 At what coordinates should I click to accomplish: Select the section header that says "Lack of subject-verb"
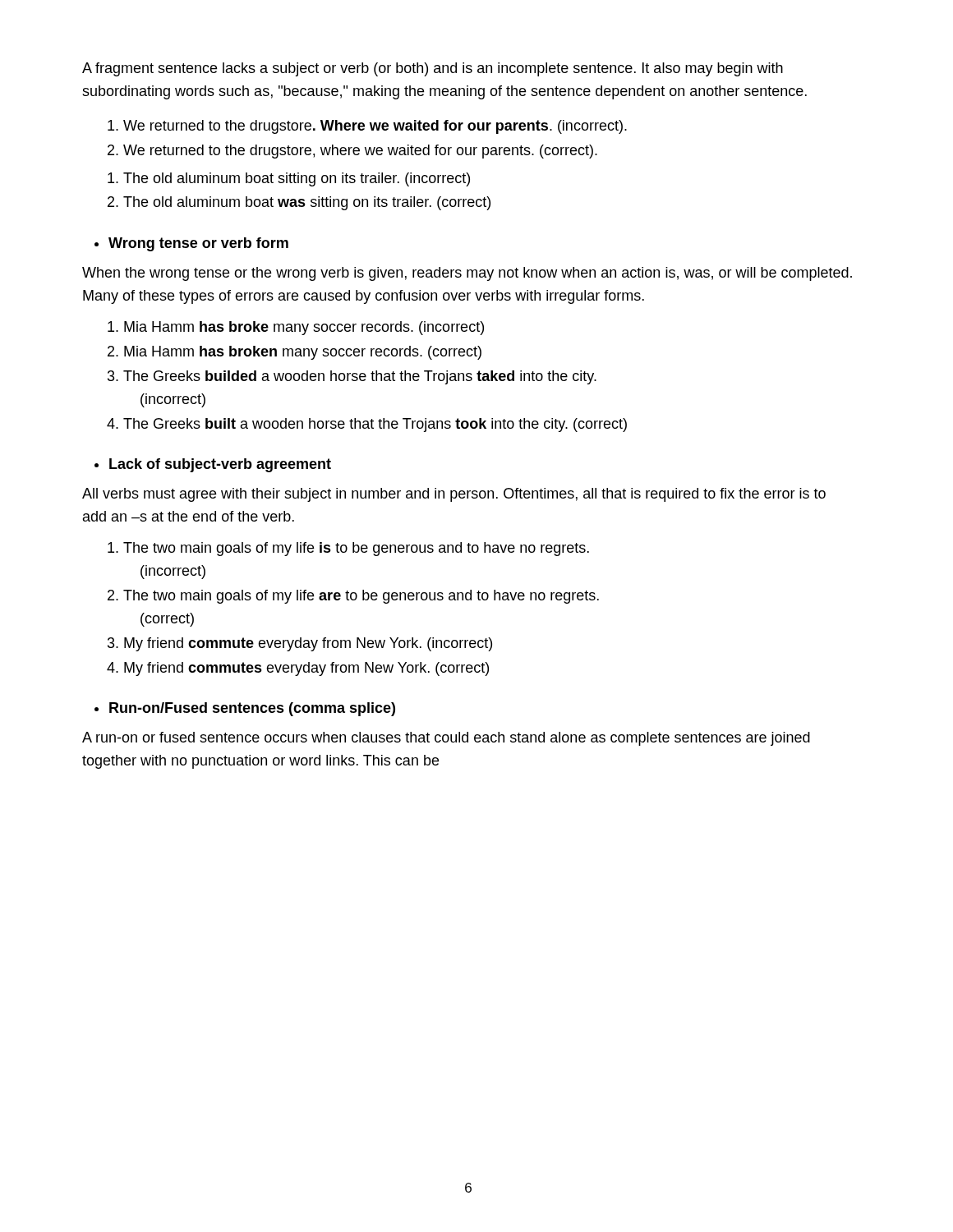tap(220, 465)
